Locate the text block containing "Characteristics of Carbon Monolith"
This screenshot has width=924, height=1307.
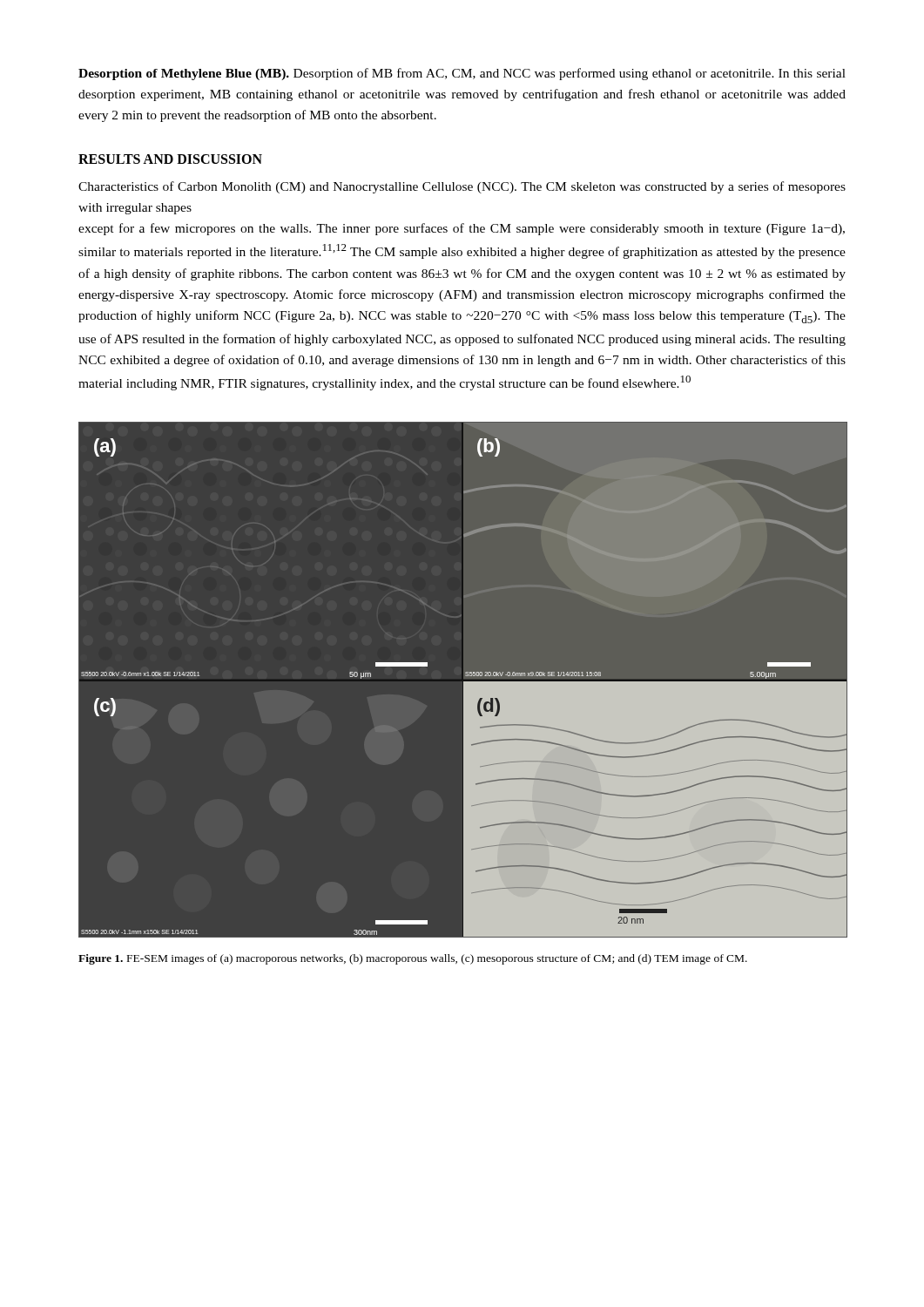tap(462, 285)
